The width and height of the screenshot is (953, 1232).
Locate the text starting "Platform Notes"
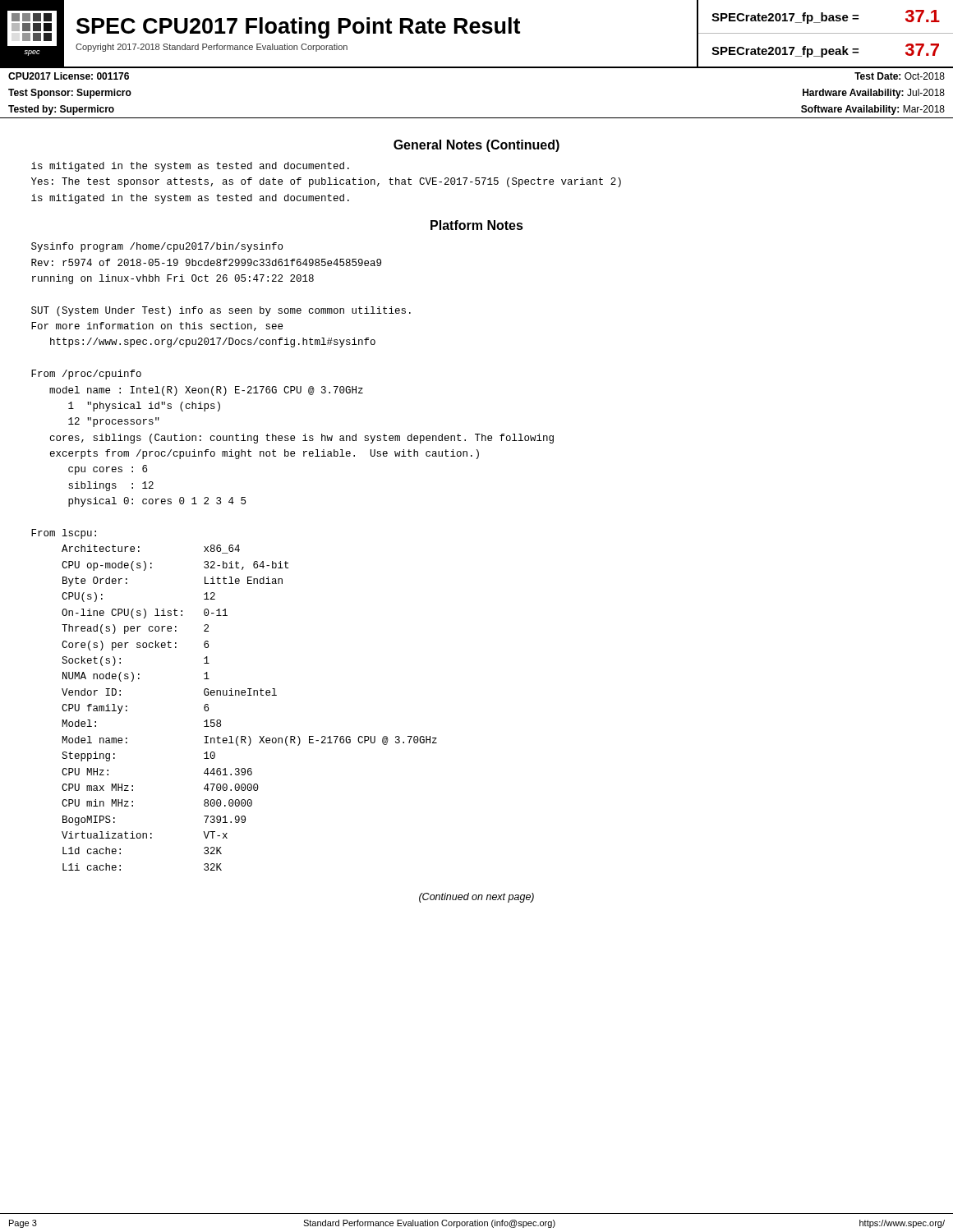(476, 226)
